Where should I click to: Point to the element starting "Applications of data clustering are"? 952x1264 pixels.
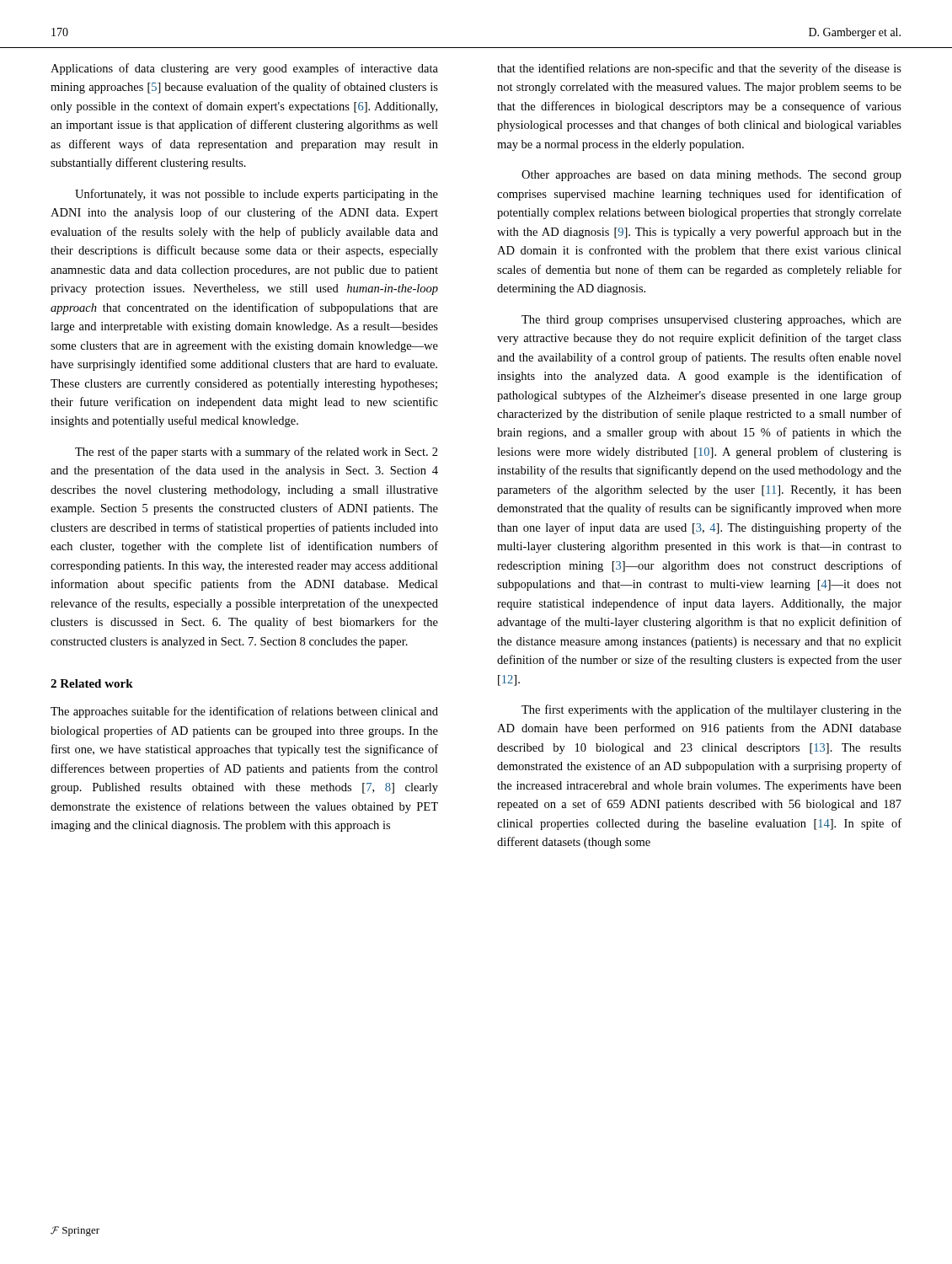click(x=244, y=116)
